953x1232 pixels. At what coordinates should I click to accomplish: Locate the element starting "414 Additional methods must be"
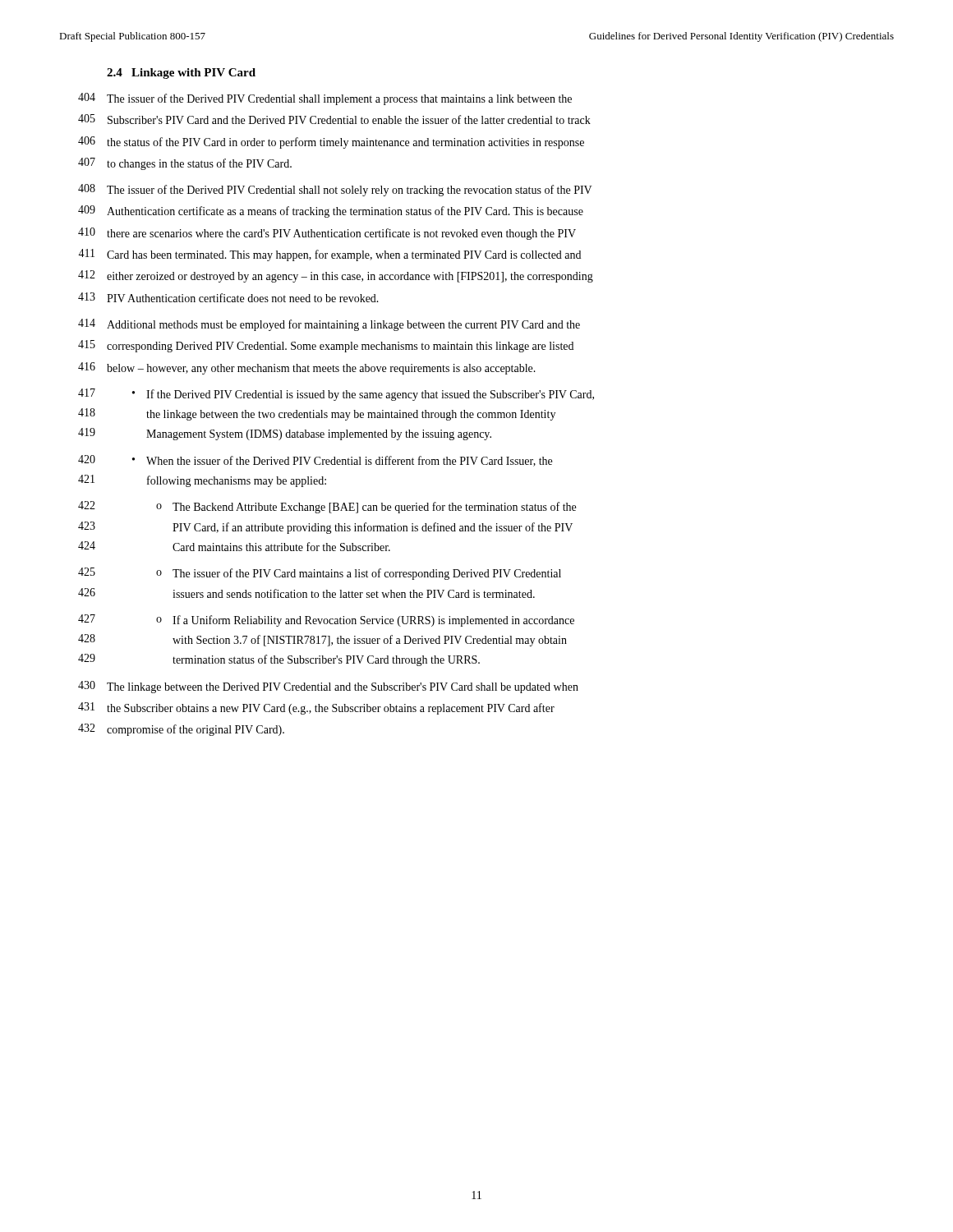[476, 347]
